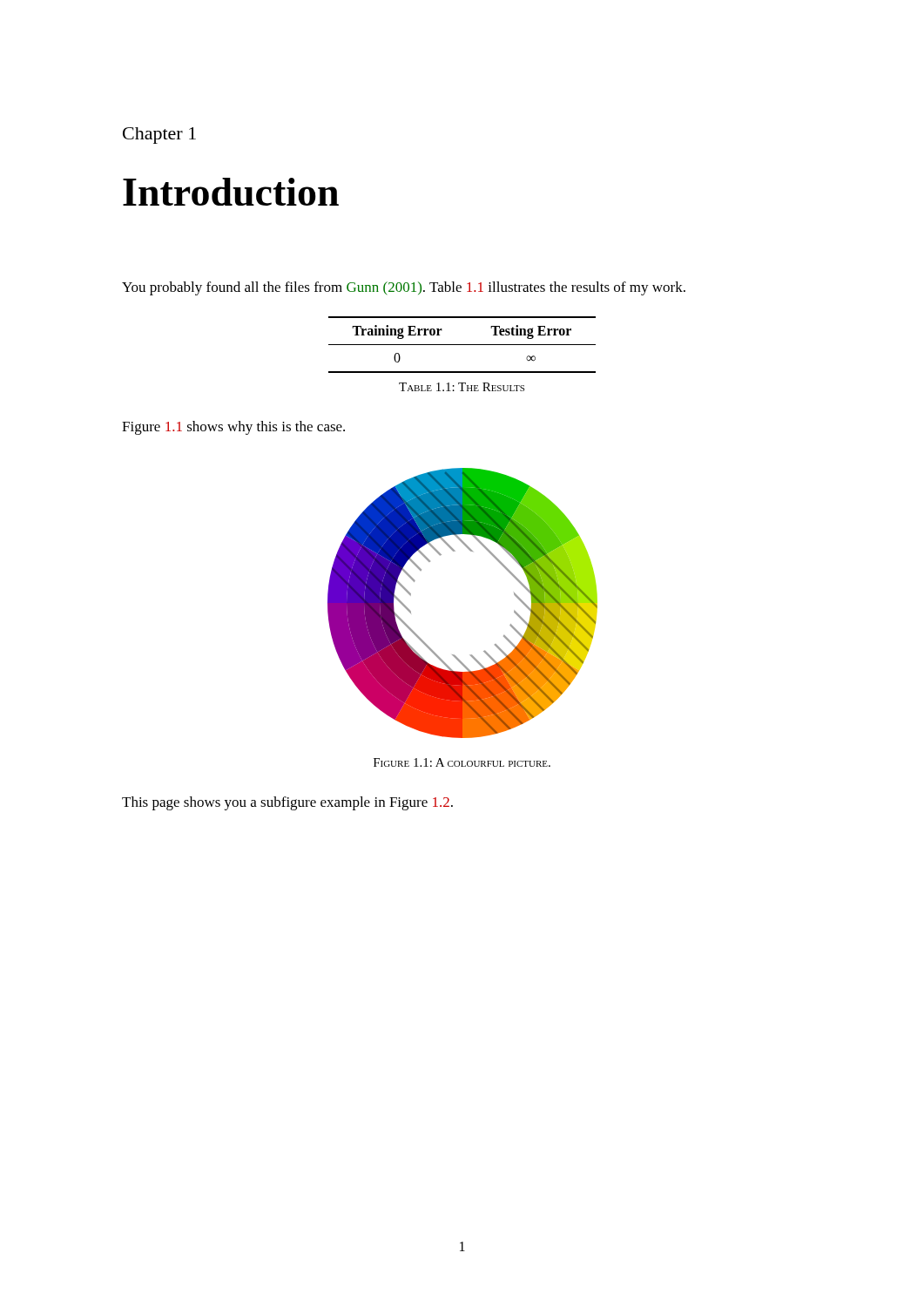Click the caption that begins "Figure 1.1: A colourful"

[x=462, y=762]
